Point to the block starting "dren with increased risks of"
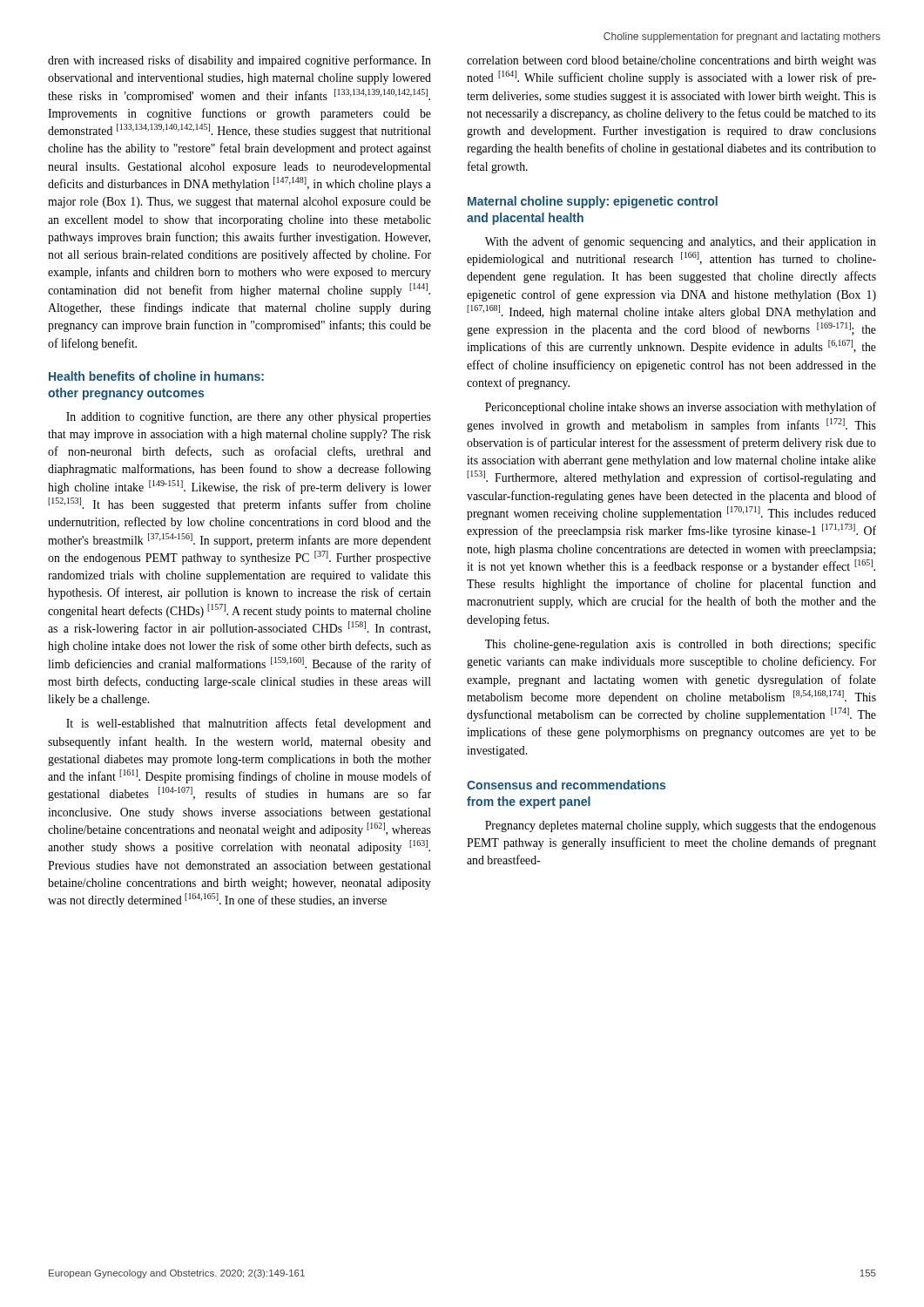 (x=239, y=203)
